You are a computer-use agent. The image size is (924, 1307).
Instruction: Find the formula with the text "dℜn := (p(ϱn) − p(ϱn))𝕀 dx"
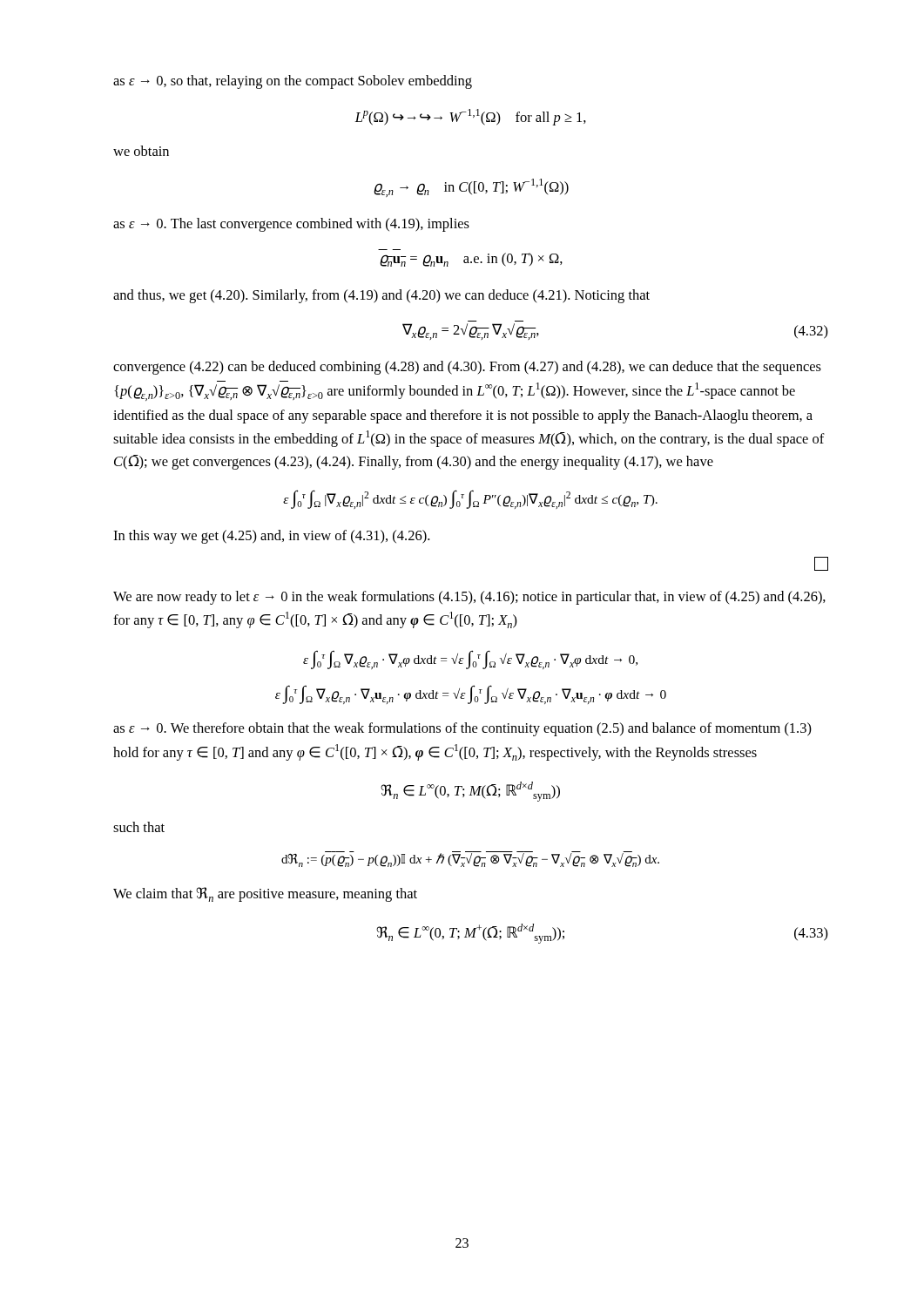point(471,861)
